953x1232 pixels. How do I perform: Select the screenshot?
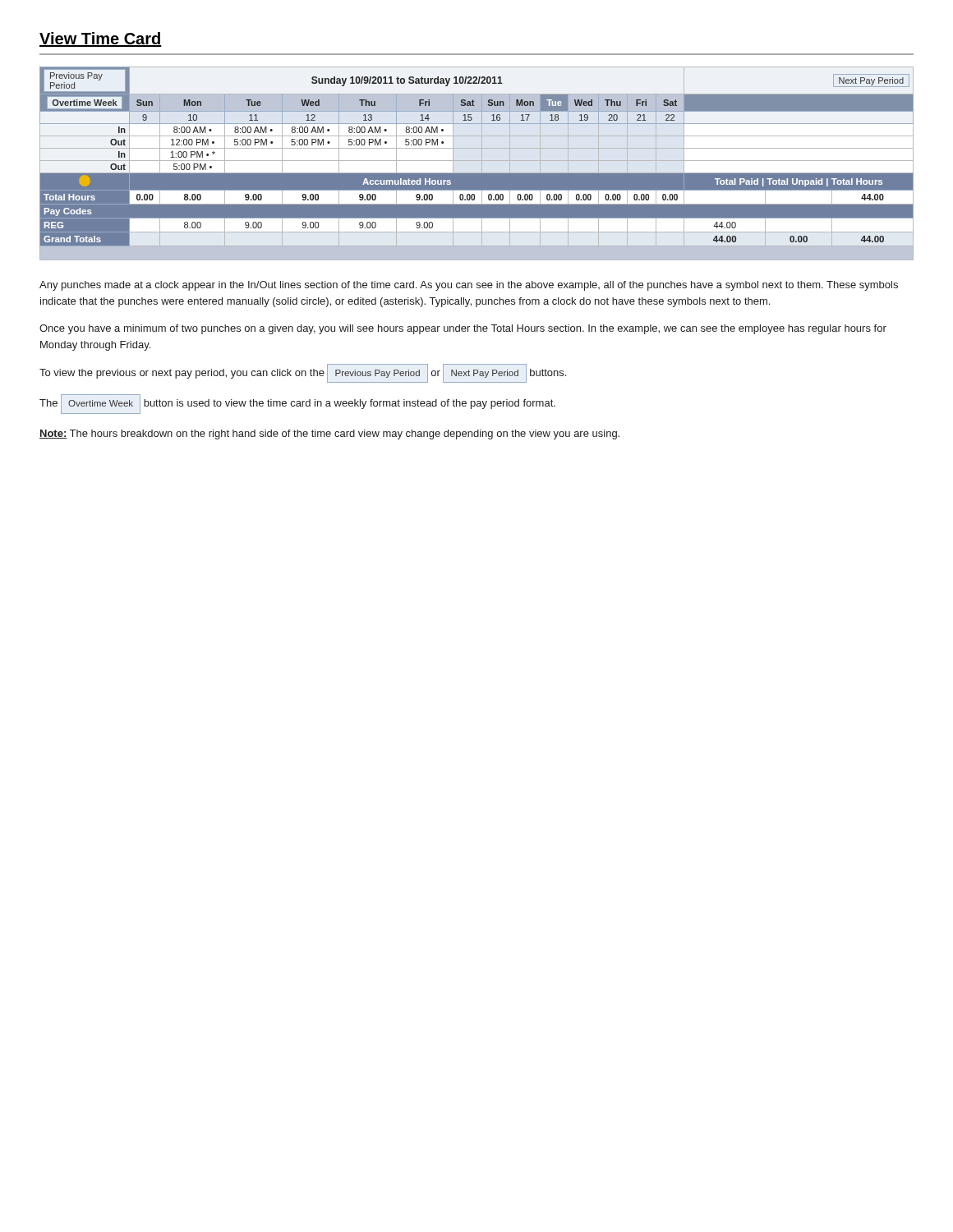pos(476,163)
